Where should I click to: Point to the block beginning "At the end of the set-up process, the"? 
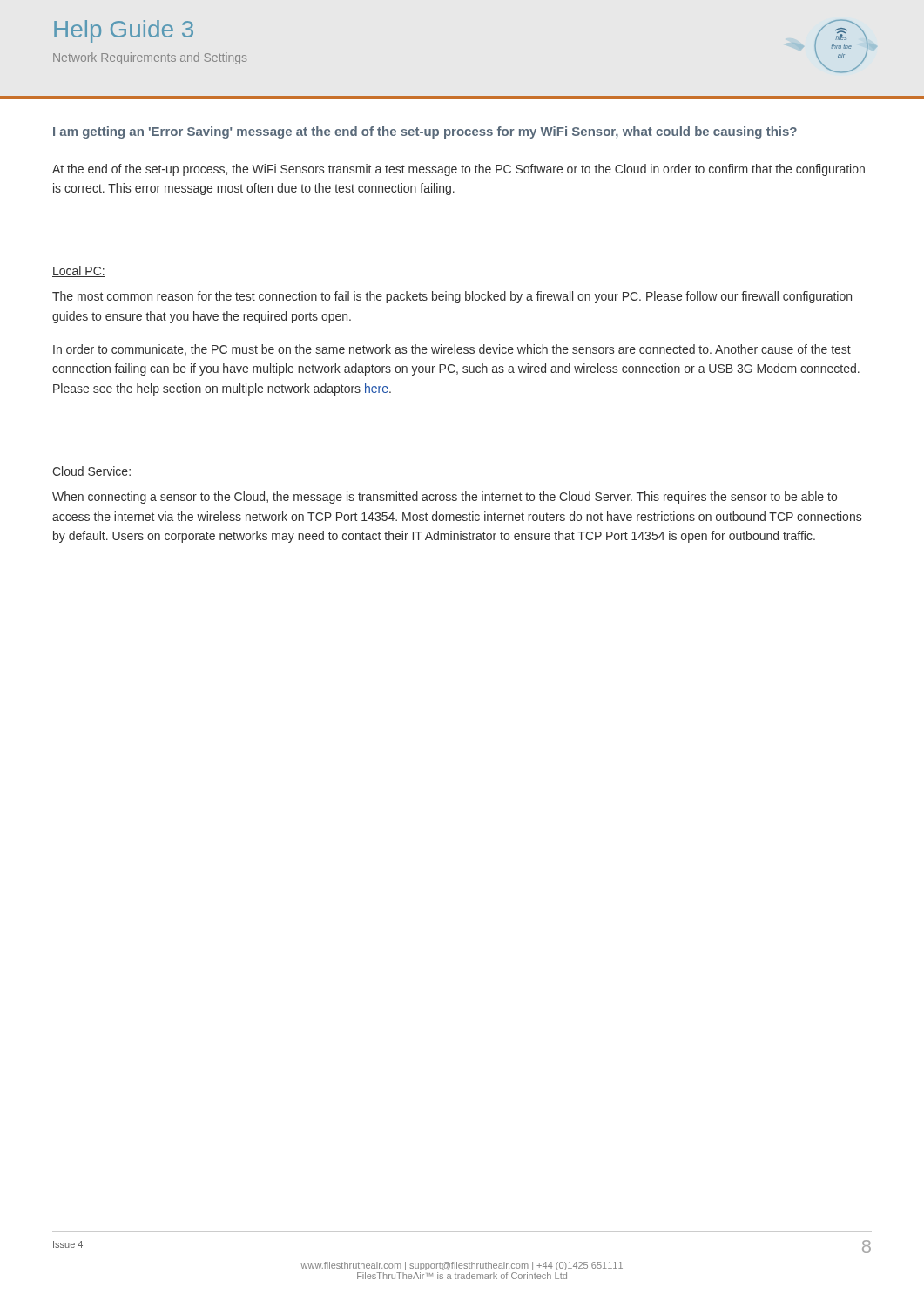point(459,178)
